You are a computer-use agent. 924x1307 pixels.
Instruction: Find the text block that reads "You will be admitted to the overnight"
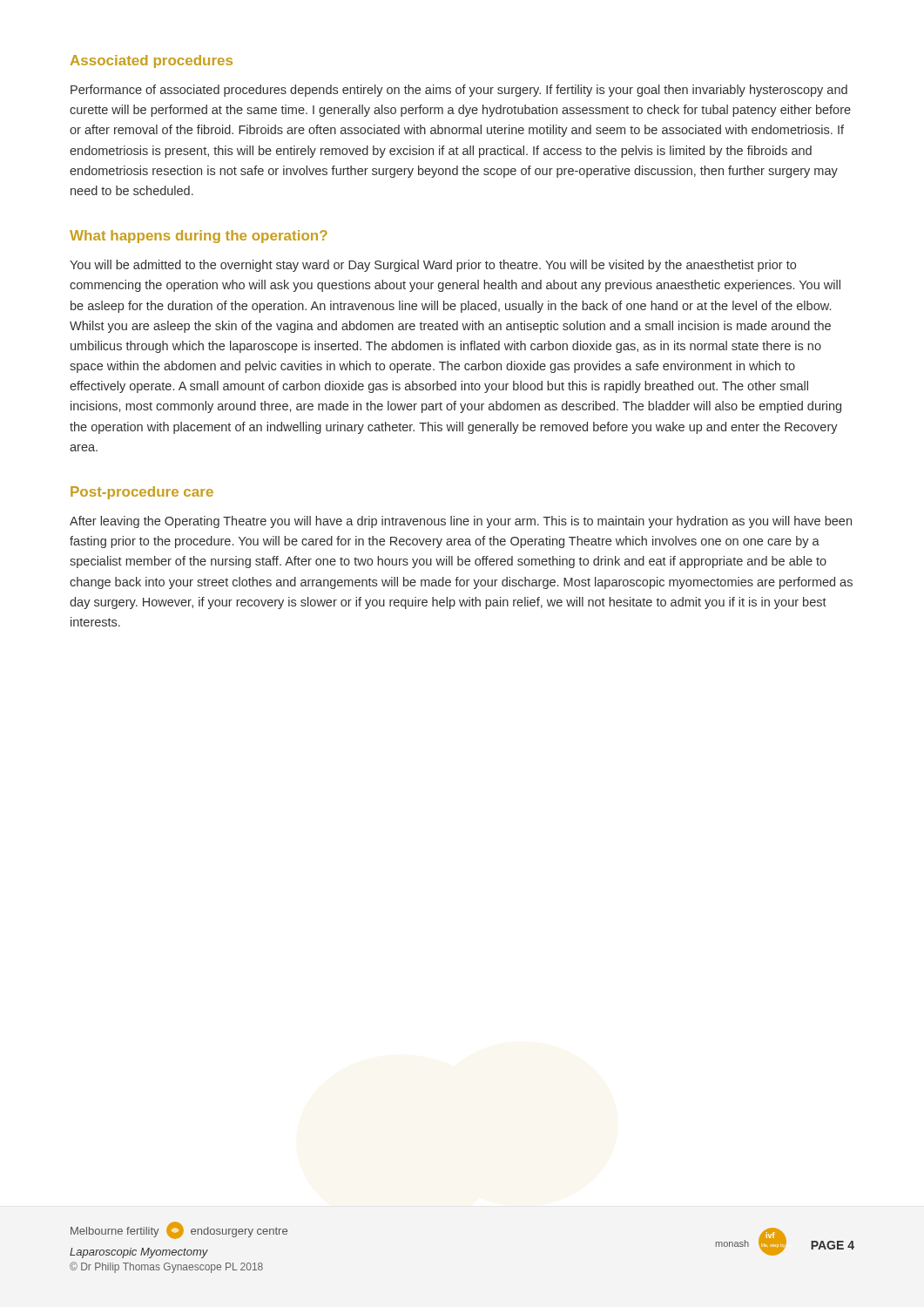(456, 356)
